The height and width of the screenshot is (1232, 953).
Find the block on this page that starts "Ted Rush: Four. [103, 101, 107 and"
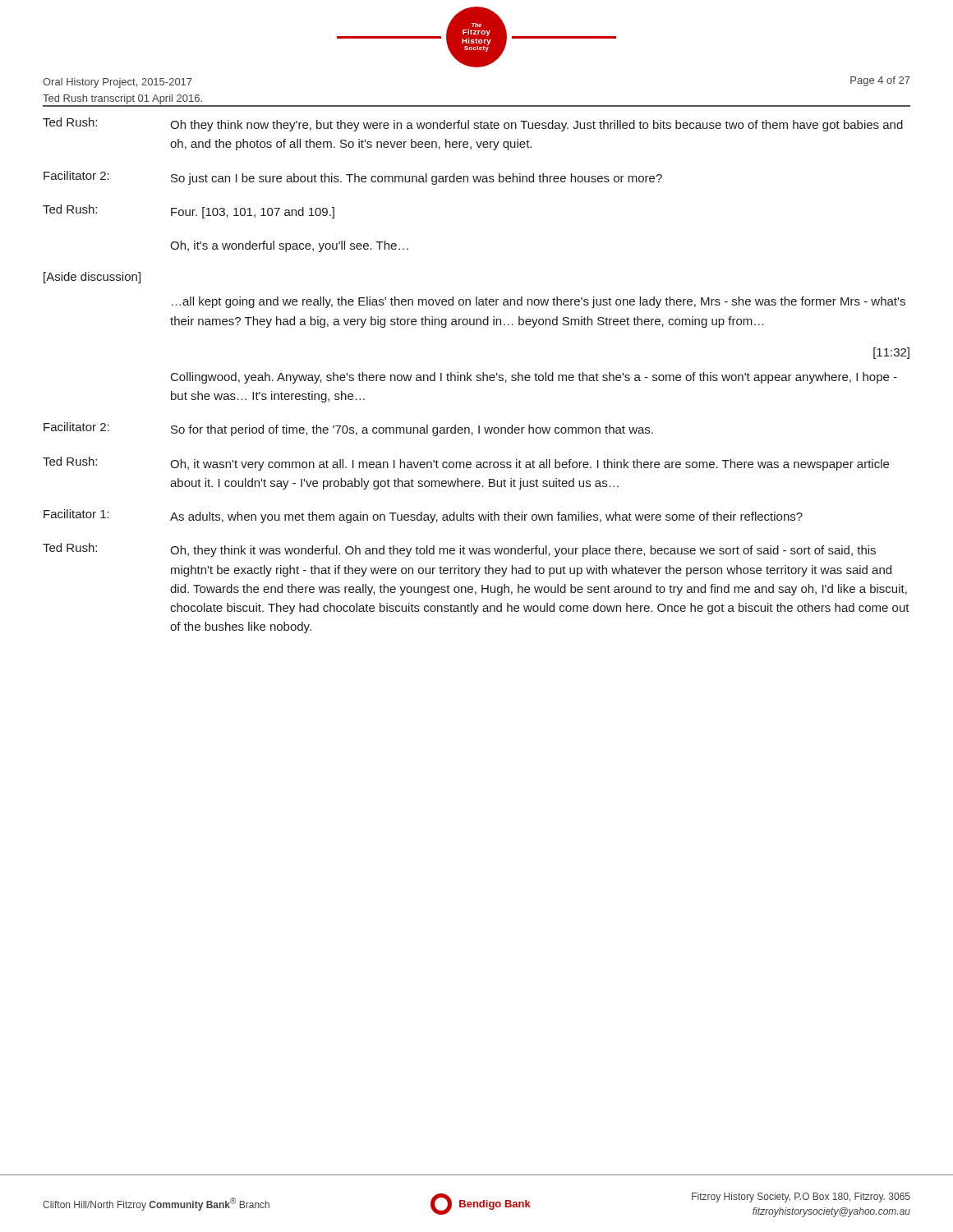189,211
